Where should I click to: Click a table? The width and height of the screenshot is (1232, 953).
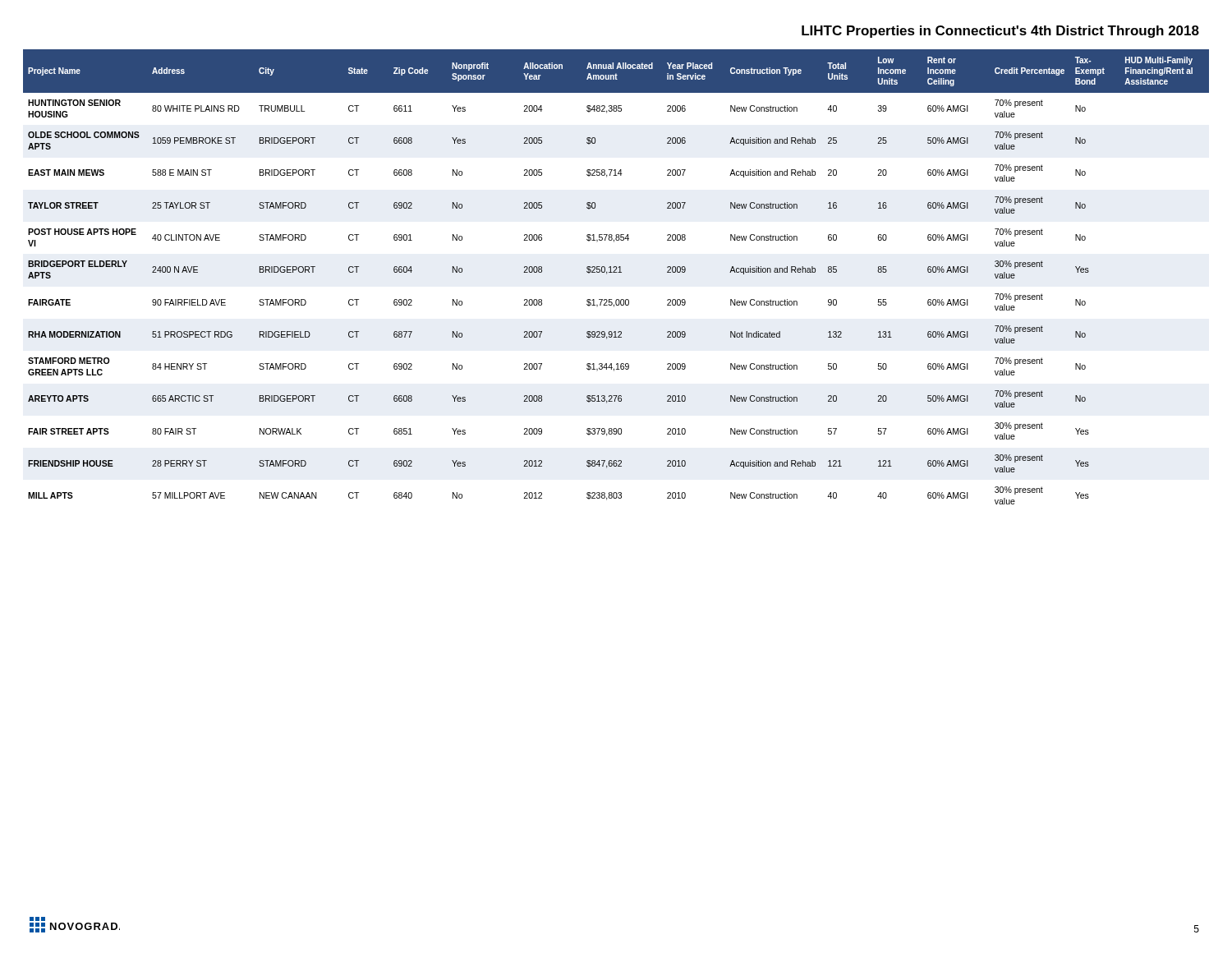[x=616, y=281]
